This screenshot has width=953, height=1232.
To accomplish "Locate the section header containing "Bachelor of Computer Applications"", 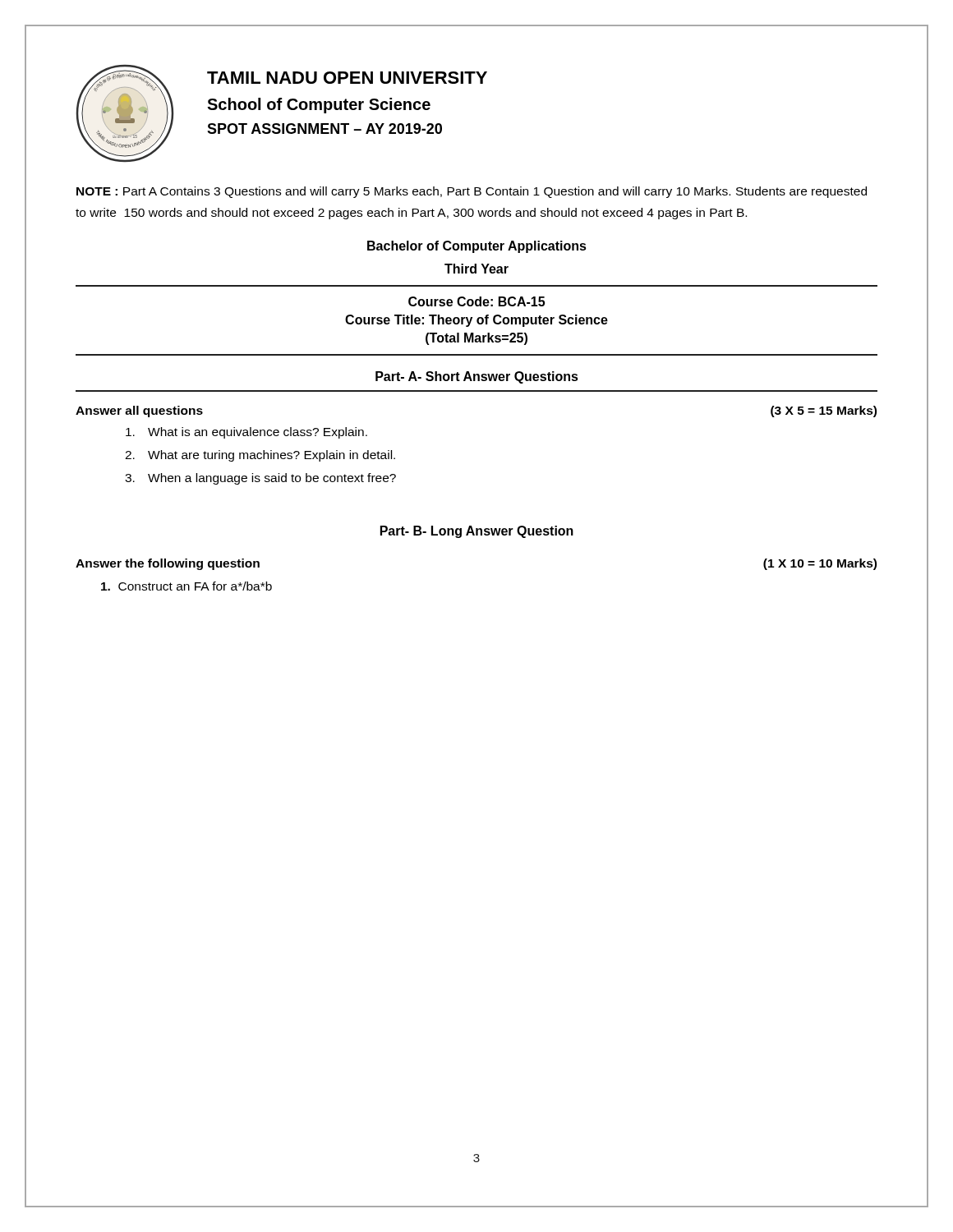I will coord(476,246).
